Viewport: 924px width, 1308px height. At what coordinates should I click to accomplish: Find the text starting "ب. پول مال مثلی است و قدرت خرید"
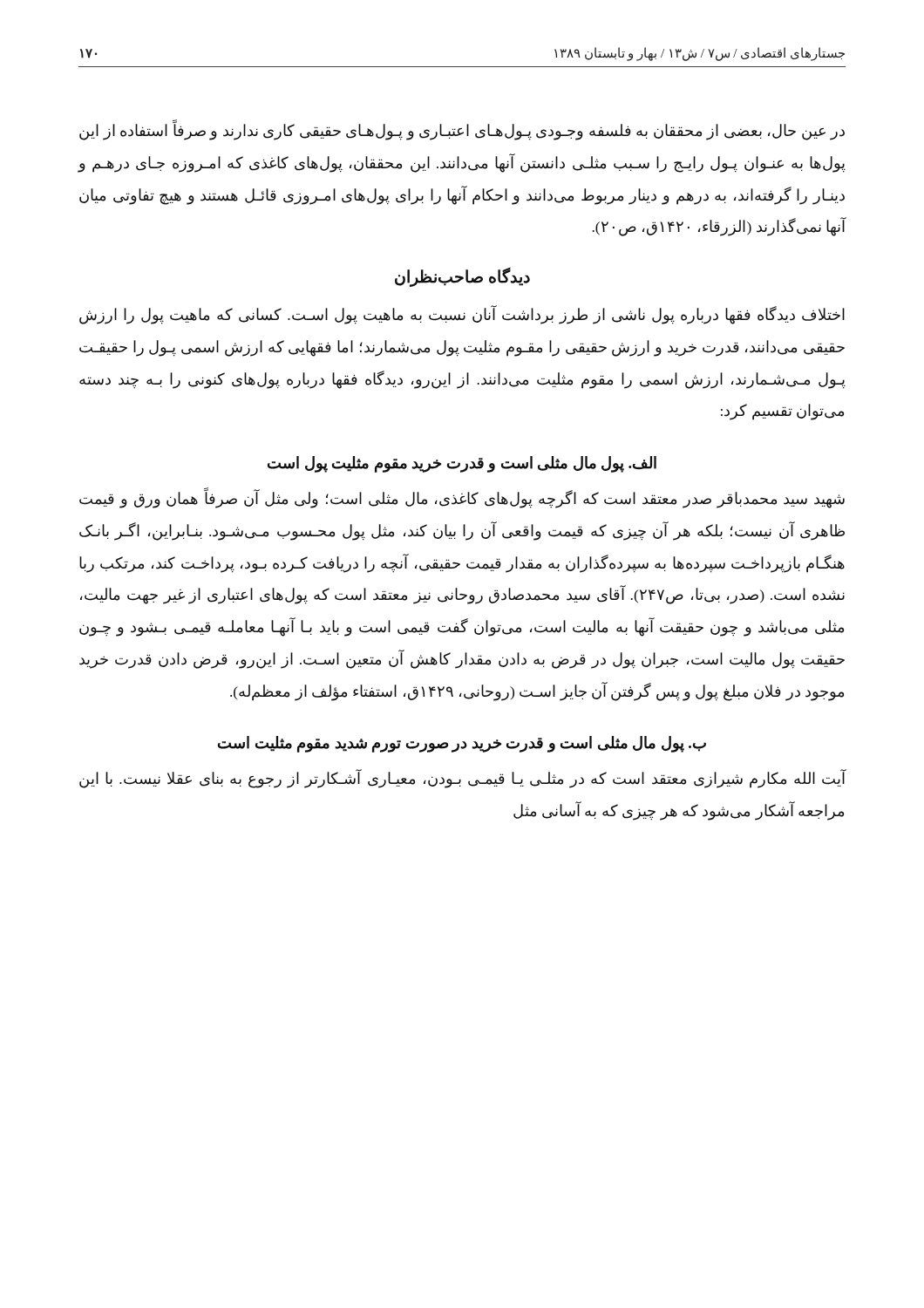(462, 743)
